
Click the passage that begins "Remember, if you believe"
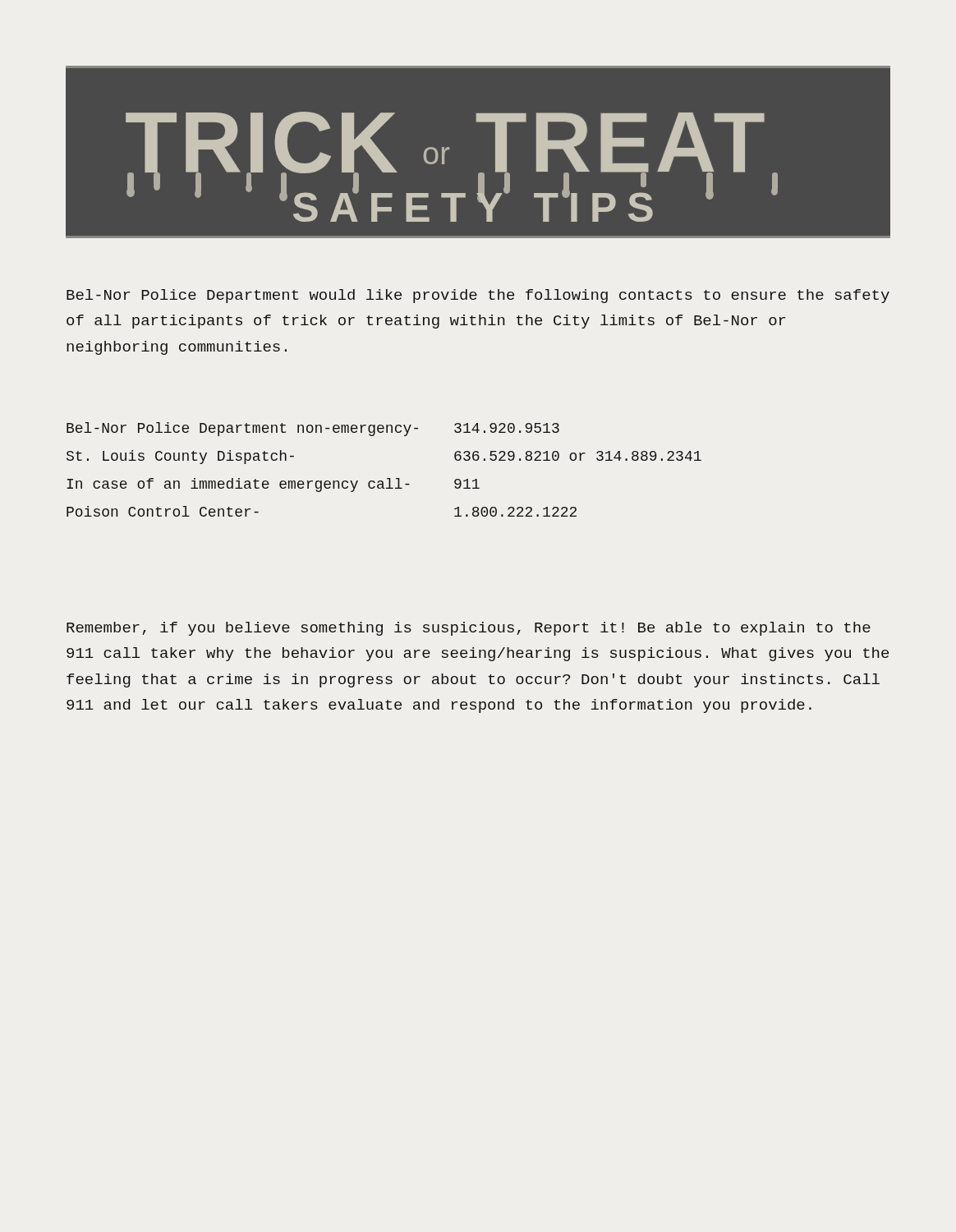click(478, 667)
